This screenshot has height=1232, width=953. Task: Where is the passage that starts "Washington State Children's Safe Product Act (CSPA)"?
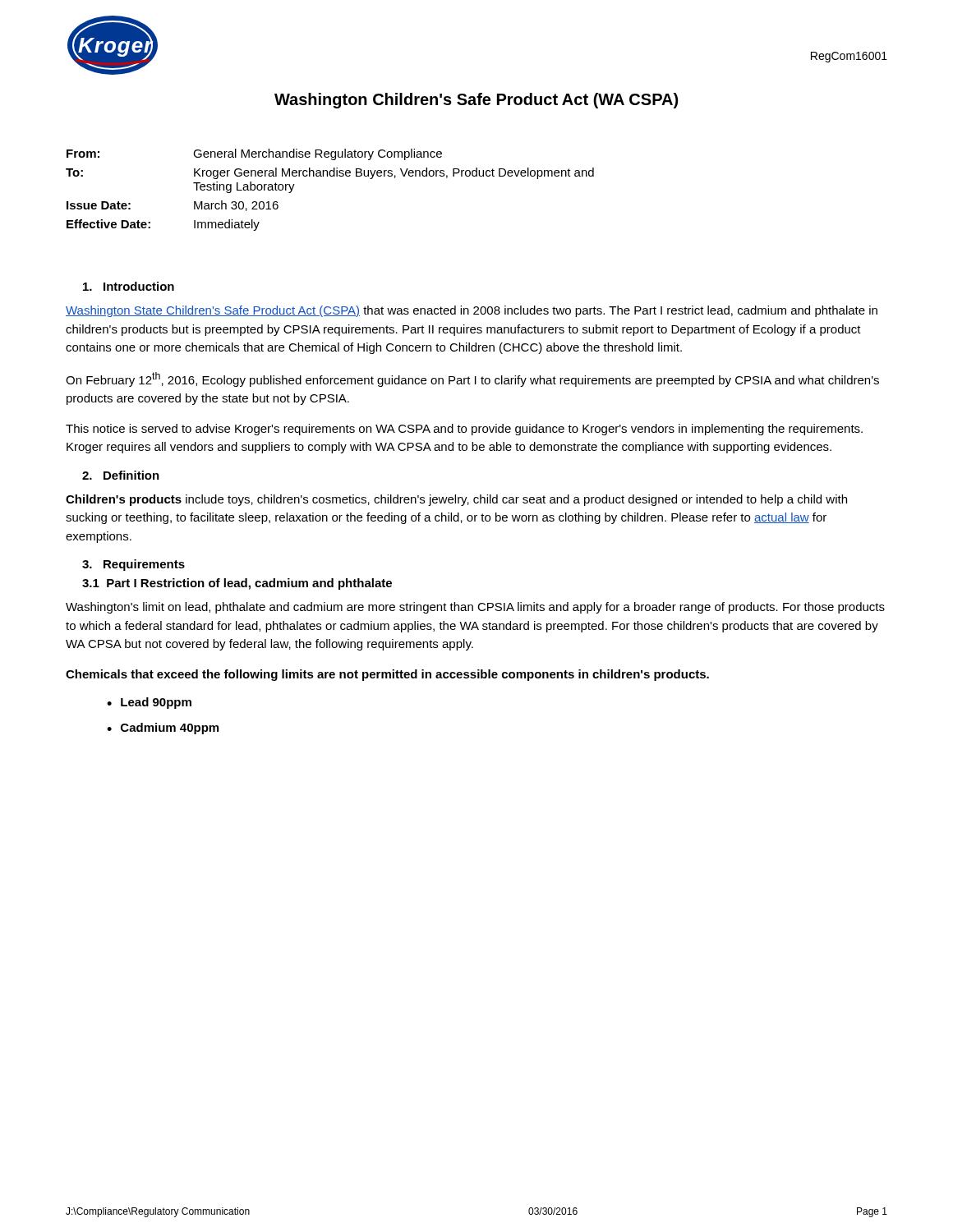[x=472, y=329]
